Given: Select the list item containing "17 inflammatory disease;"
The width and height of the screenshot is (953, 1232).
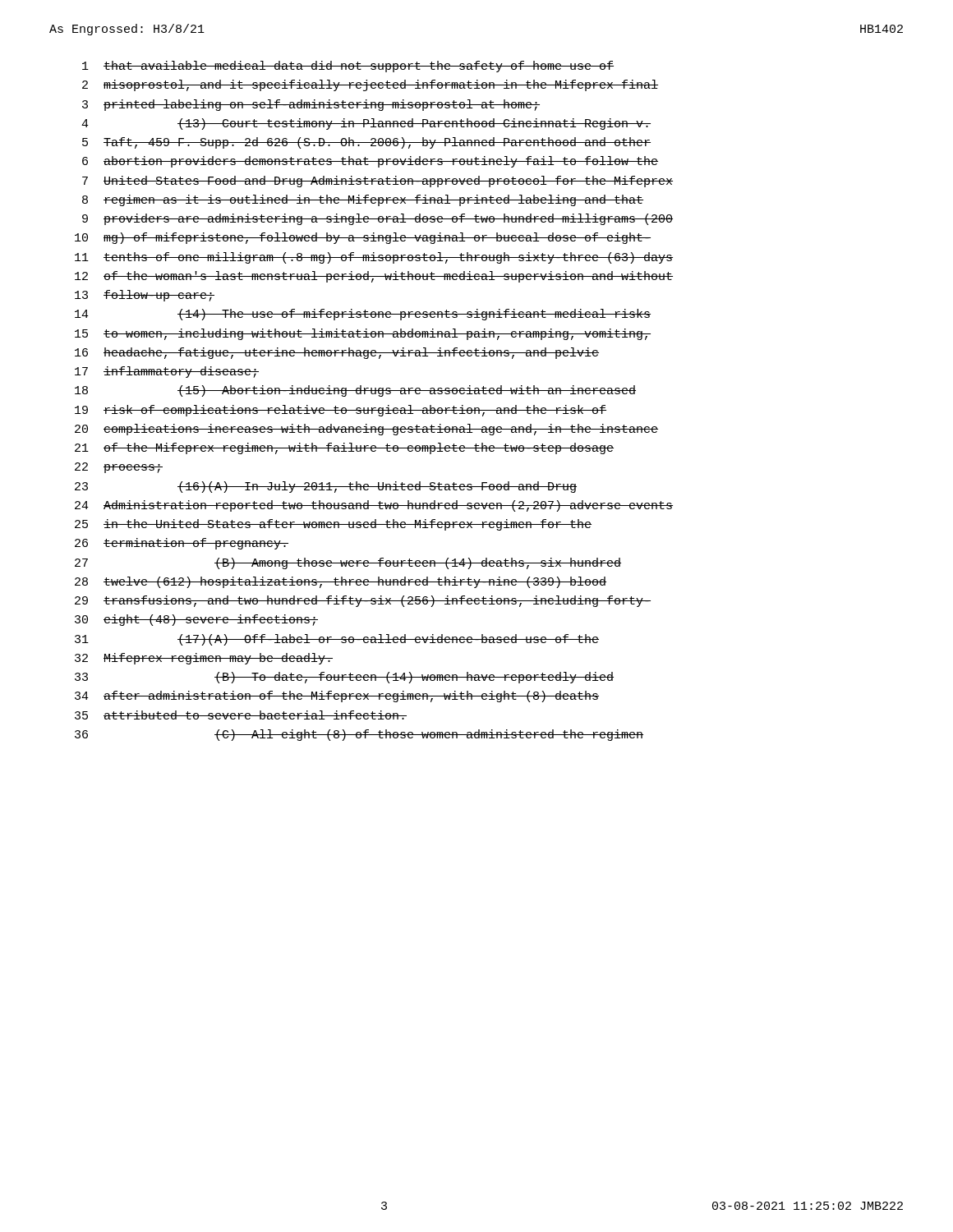Looking at the screenshot, I should (x=167, y=372).
